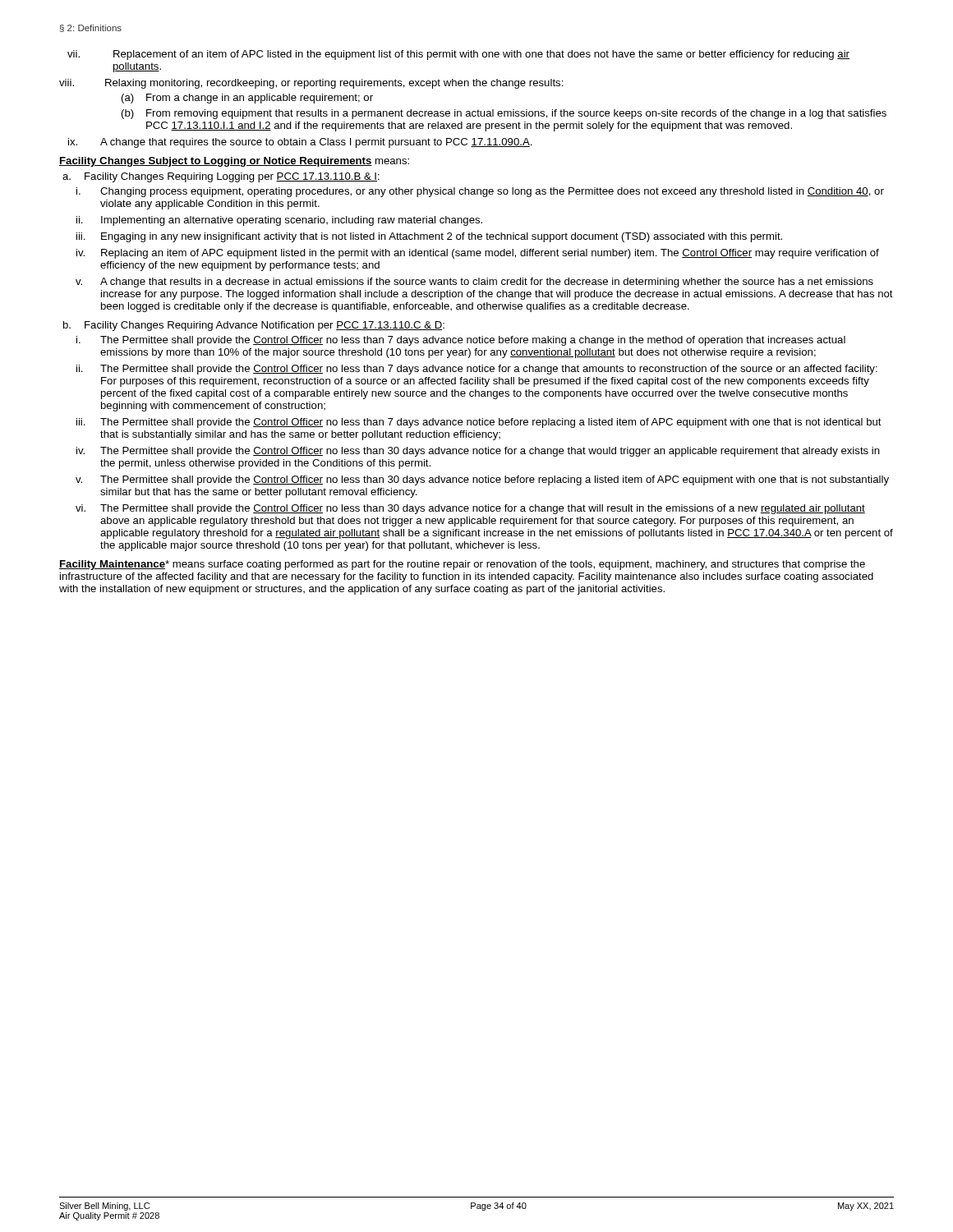Click on the block starting "iii. The Permittee shall"

[x=485, y=428]
